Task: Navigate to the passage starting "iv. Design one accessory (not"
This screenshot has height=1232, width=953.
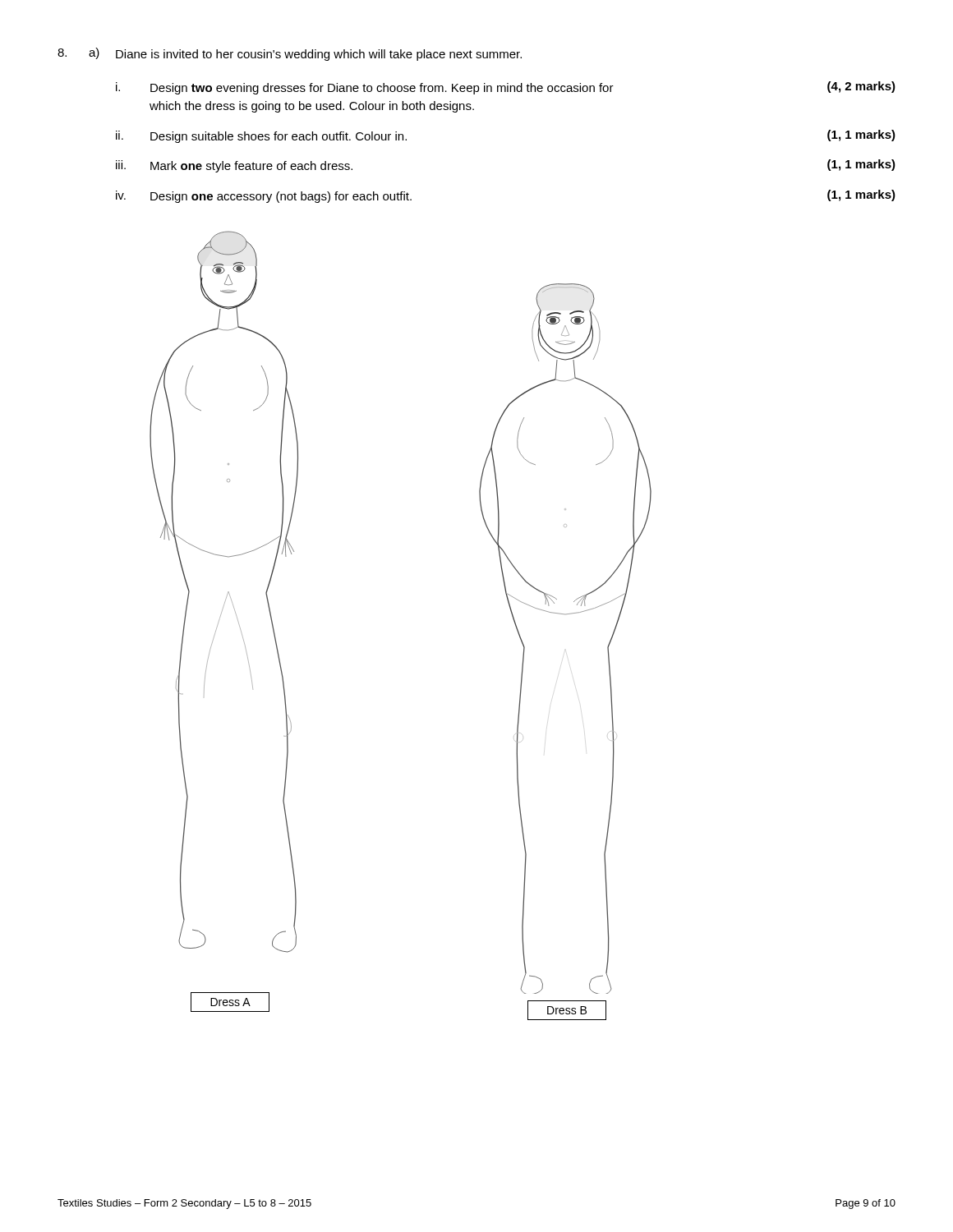Action: 282,195
